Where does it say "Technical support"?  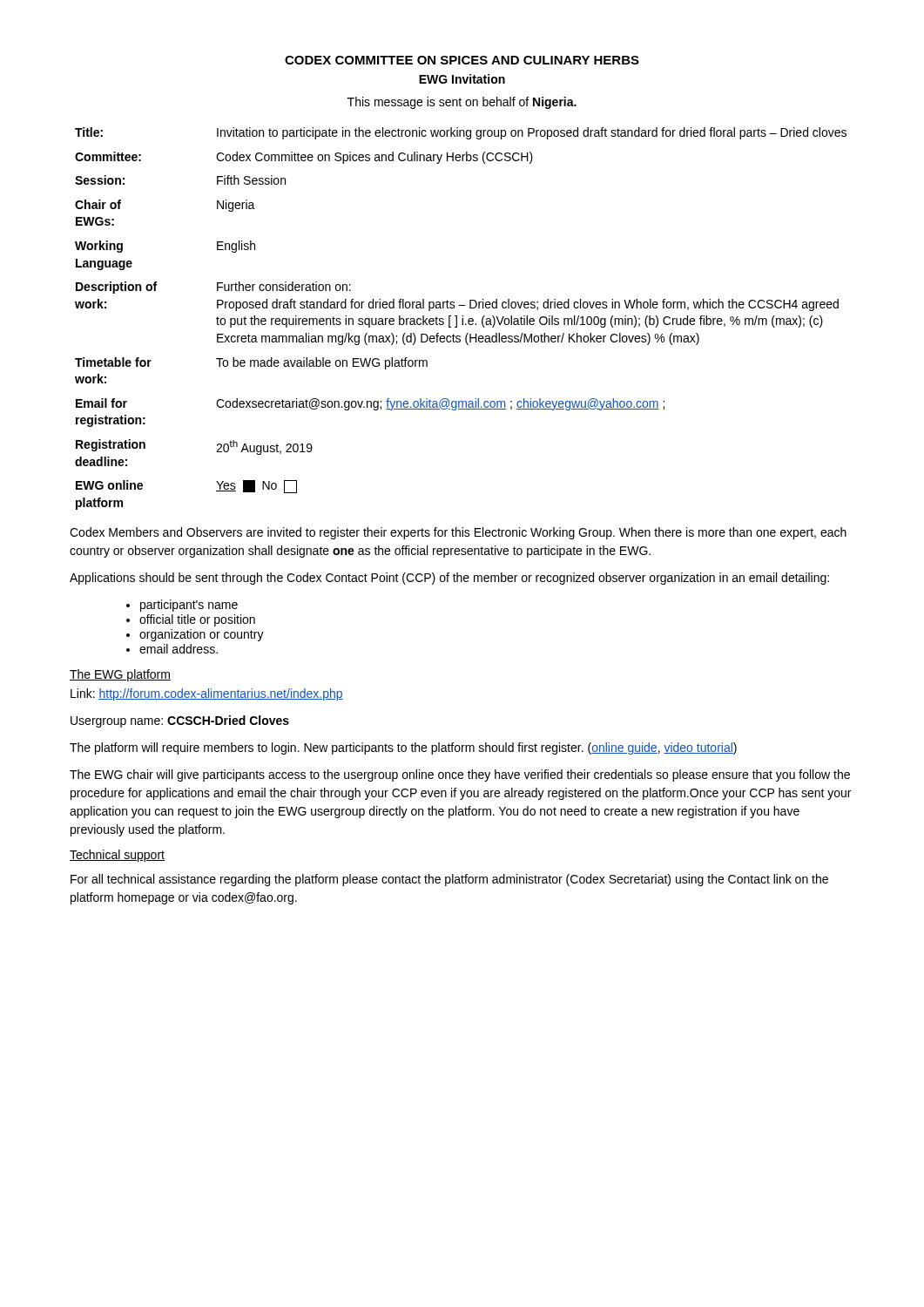point(117,855)
